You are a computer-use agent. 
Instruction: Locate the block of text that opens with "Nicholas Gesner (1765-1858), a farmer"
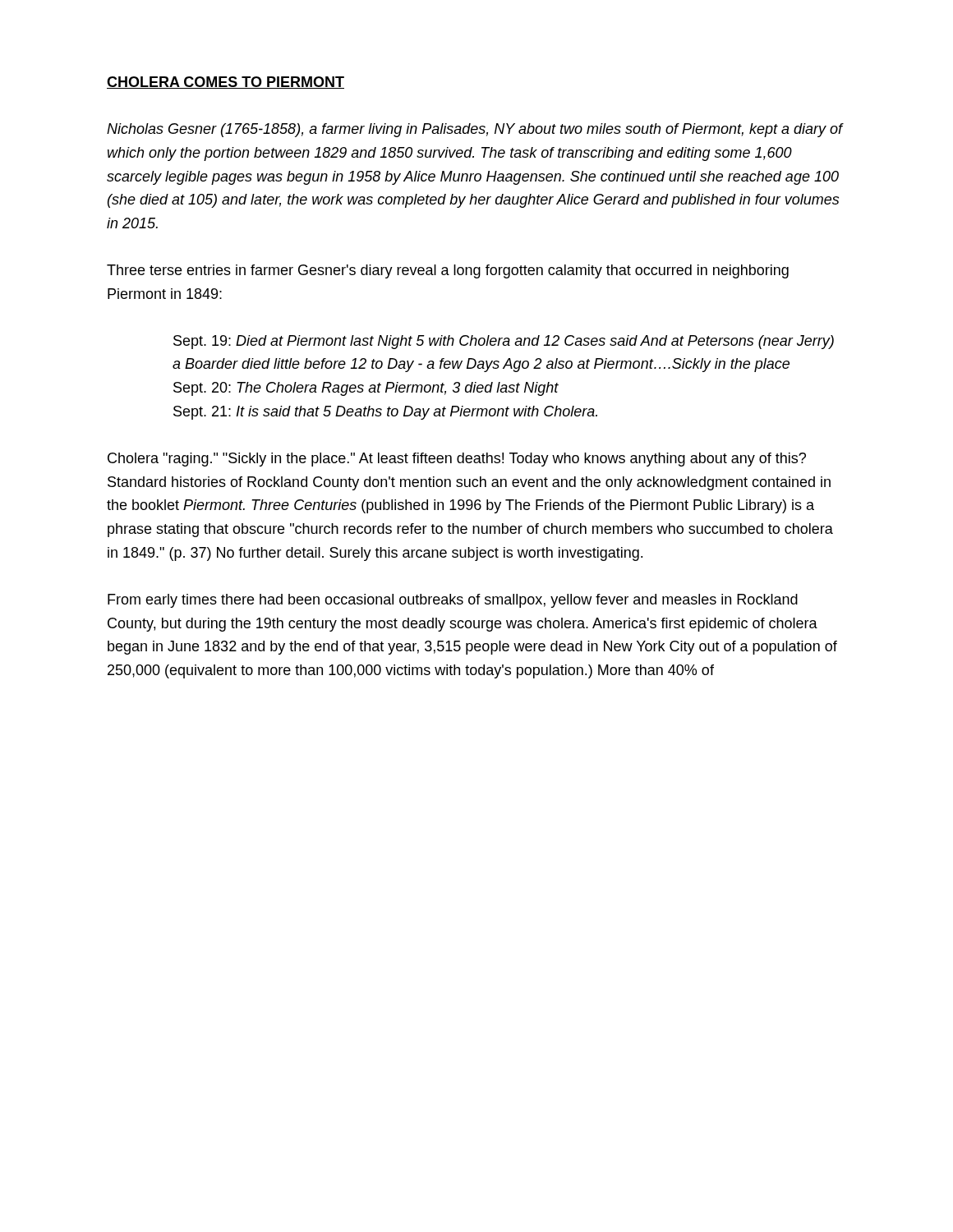(x=474, y=176)
